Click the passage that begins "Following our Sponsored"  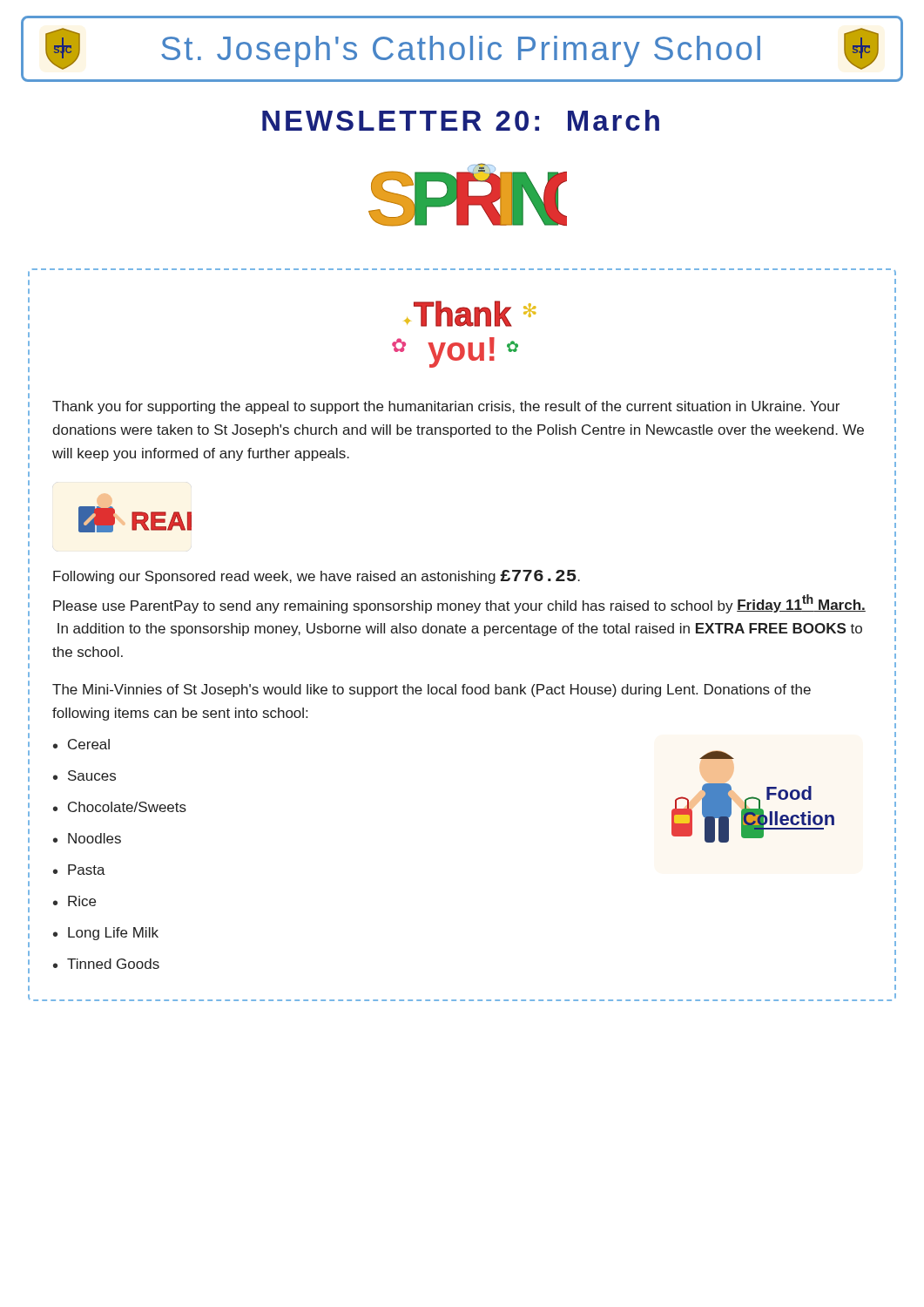pyautogui.click(x=459, y=613)
